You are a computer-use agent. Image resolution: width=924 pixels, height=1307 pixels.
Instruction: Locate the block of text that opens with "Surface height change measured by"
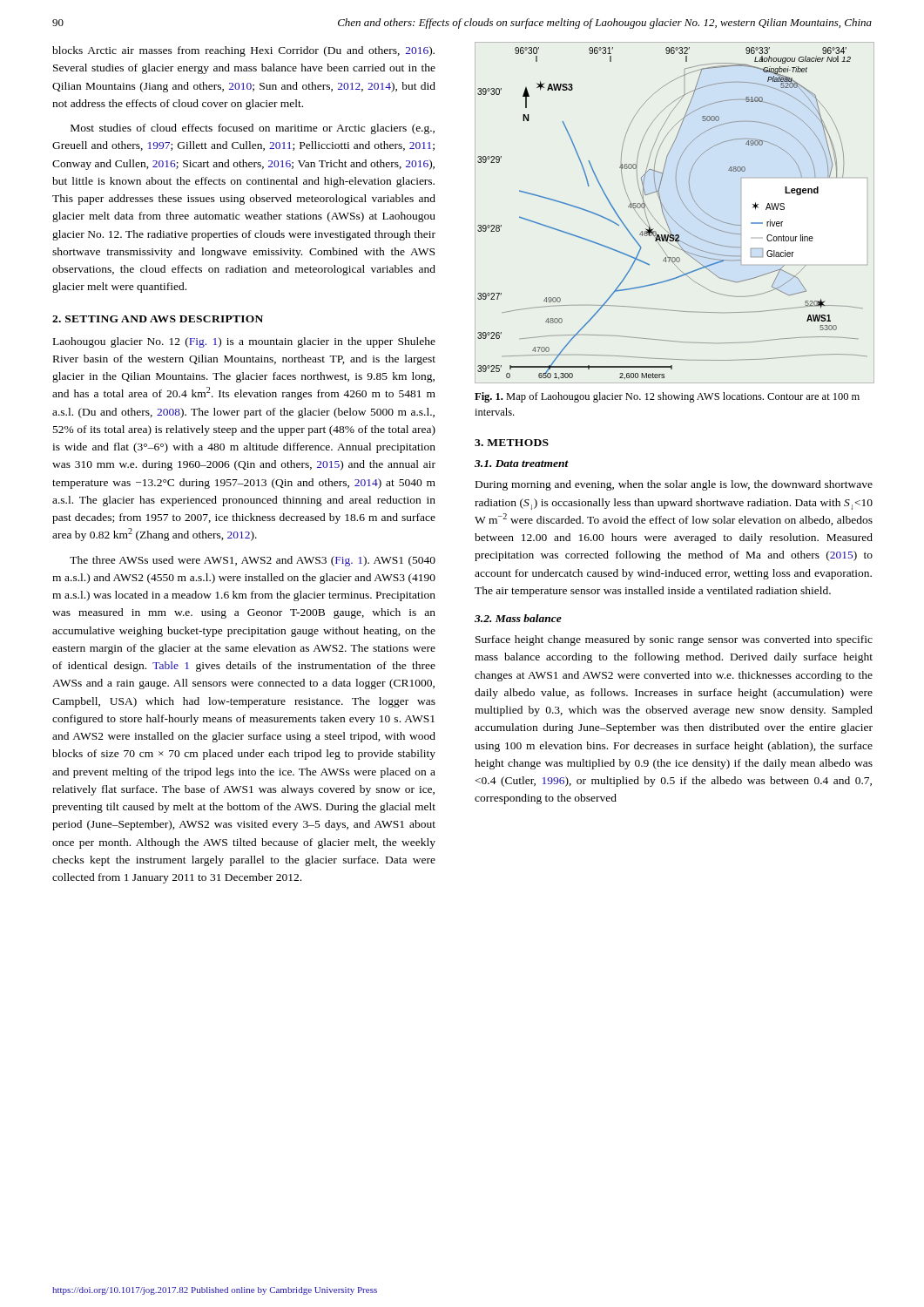[x=674, y=719]
